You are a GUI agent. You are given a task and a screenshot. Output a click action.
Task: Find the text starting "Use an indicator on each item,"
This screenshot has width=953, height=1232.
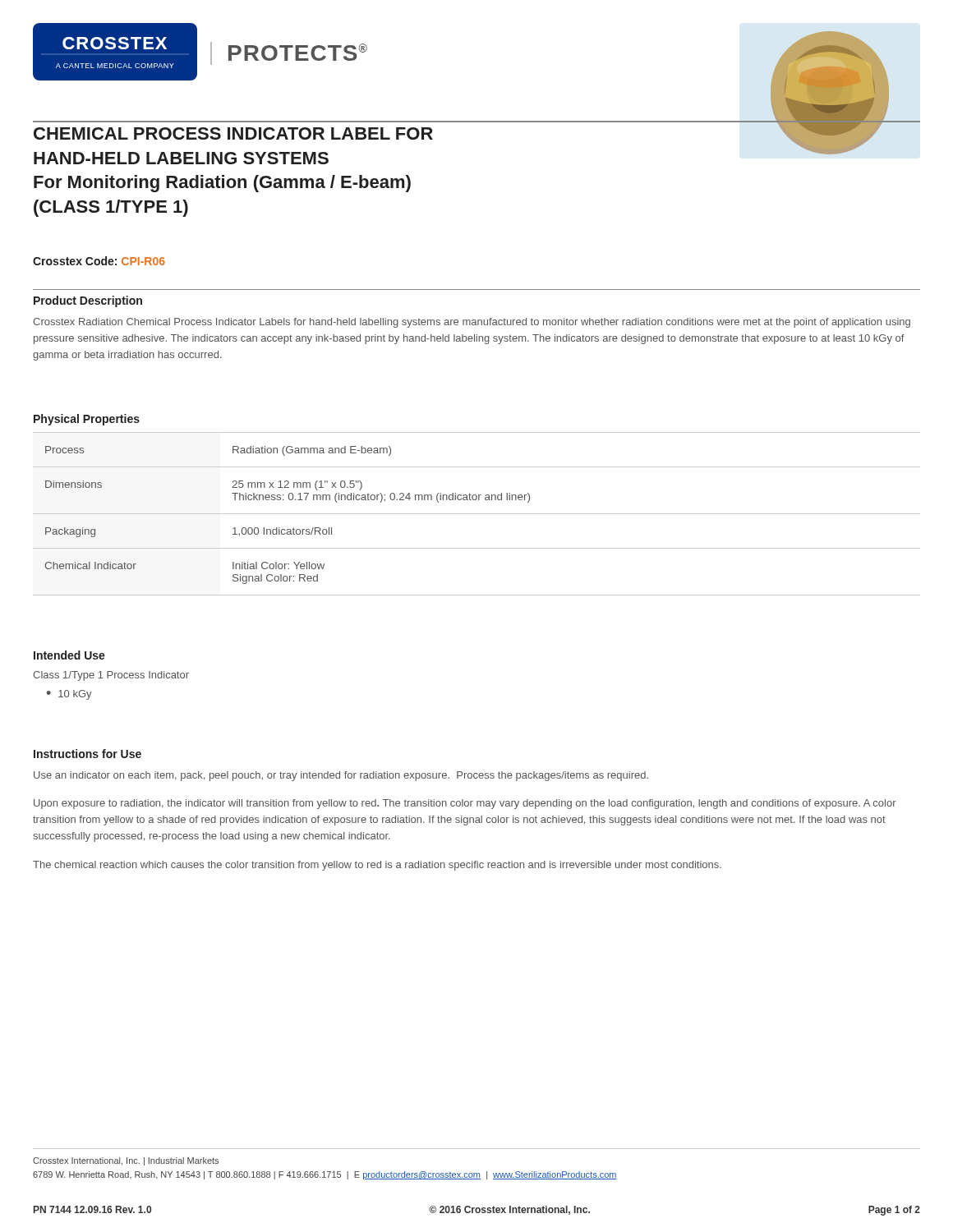pyautogui.click(x=341, y=775)
